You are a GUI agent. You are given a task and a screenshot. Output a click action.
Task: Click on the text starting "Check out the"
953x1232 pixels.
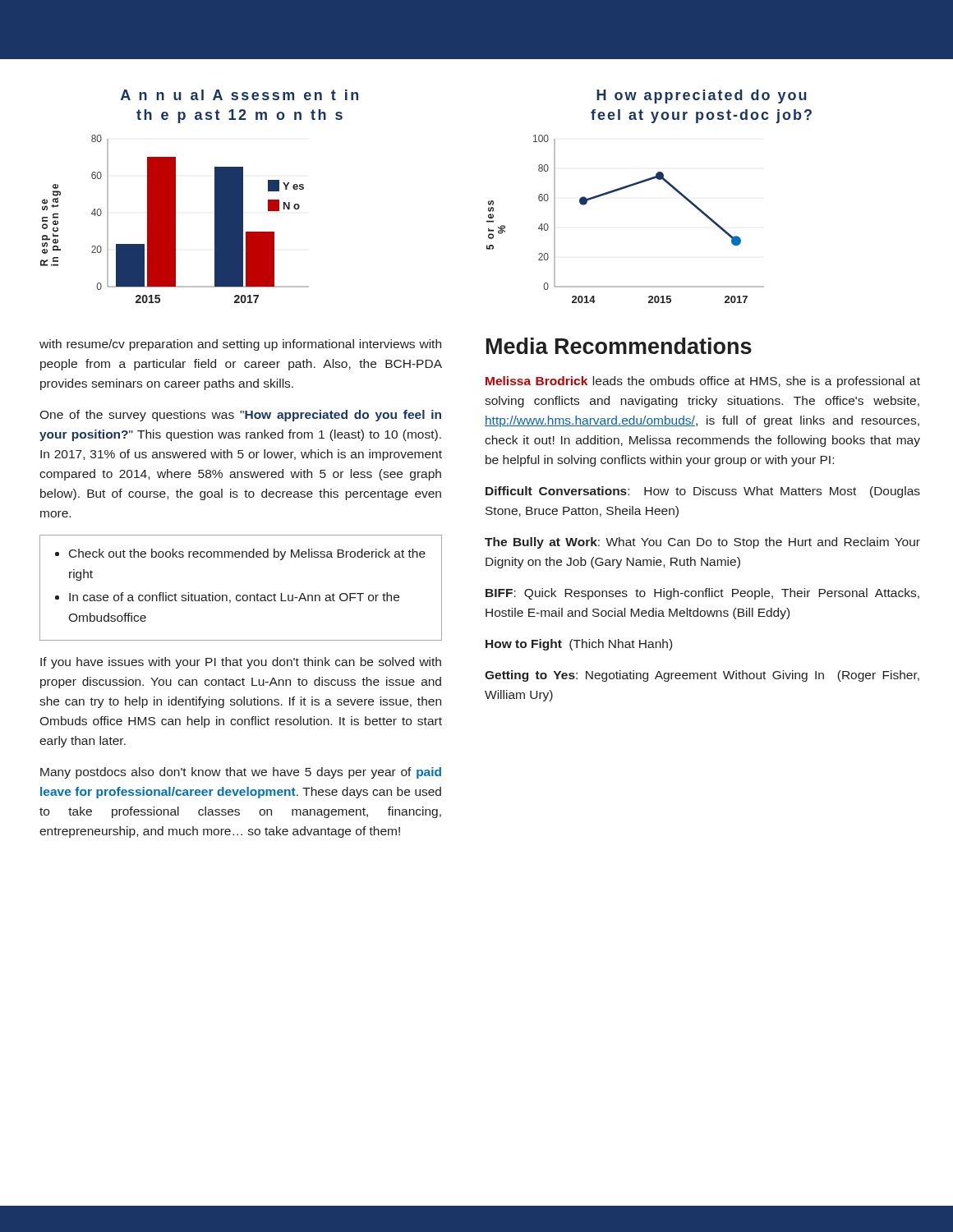[x=248, y=564]
